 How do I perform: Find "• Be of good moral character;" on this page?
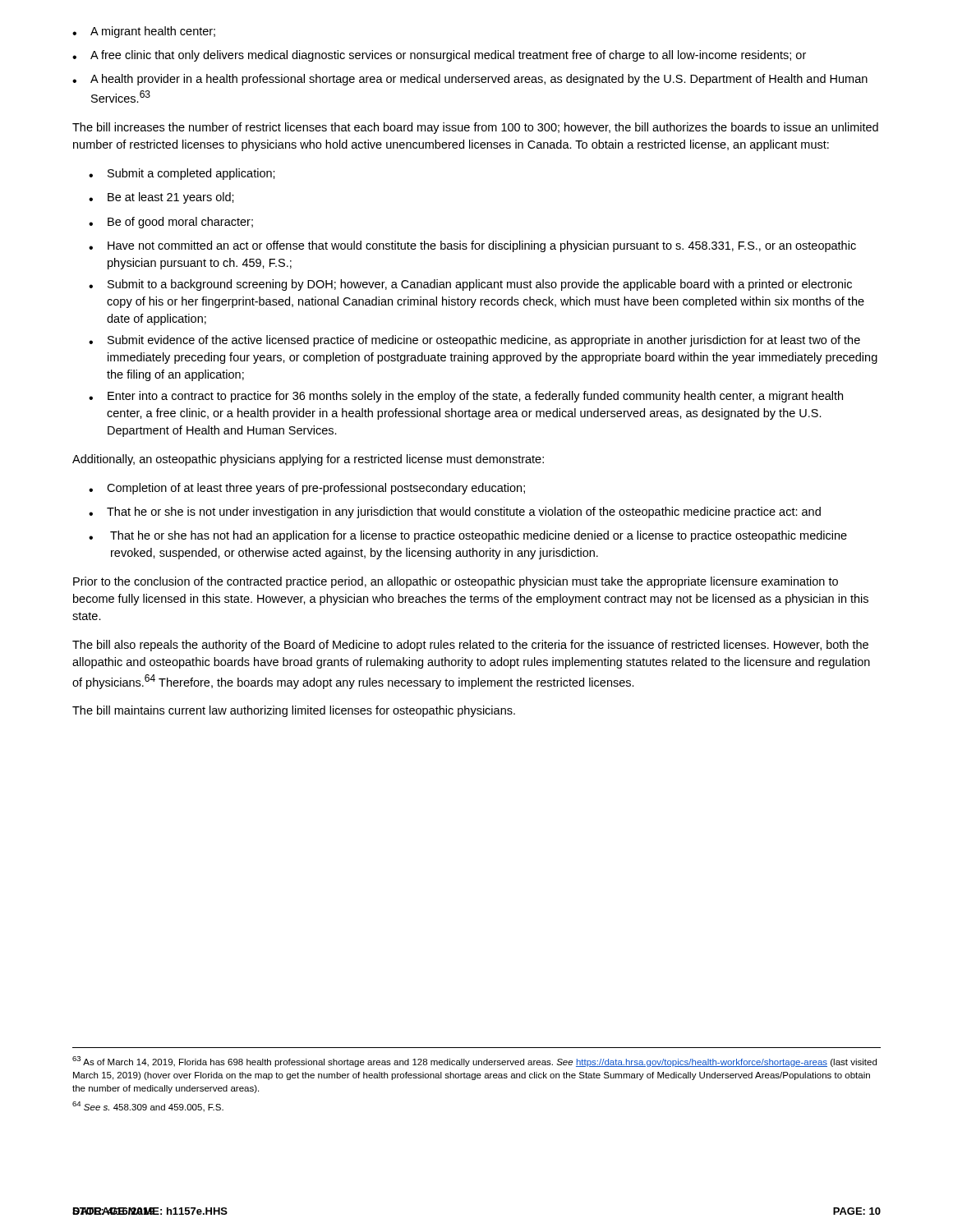(171, 223)
